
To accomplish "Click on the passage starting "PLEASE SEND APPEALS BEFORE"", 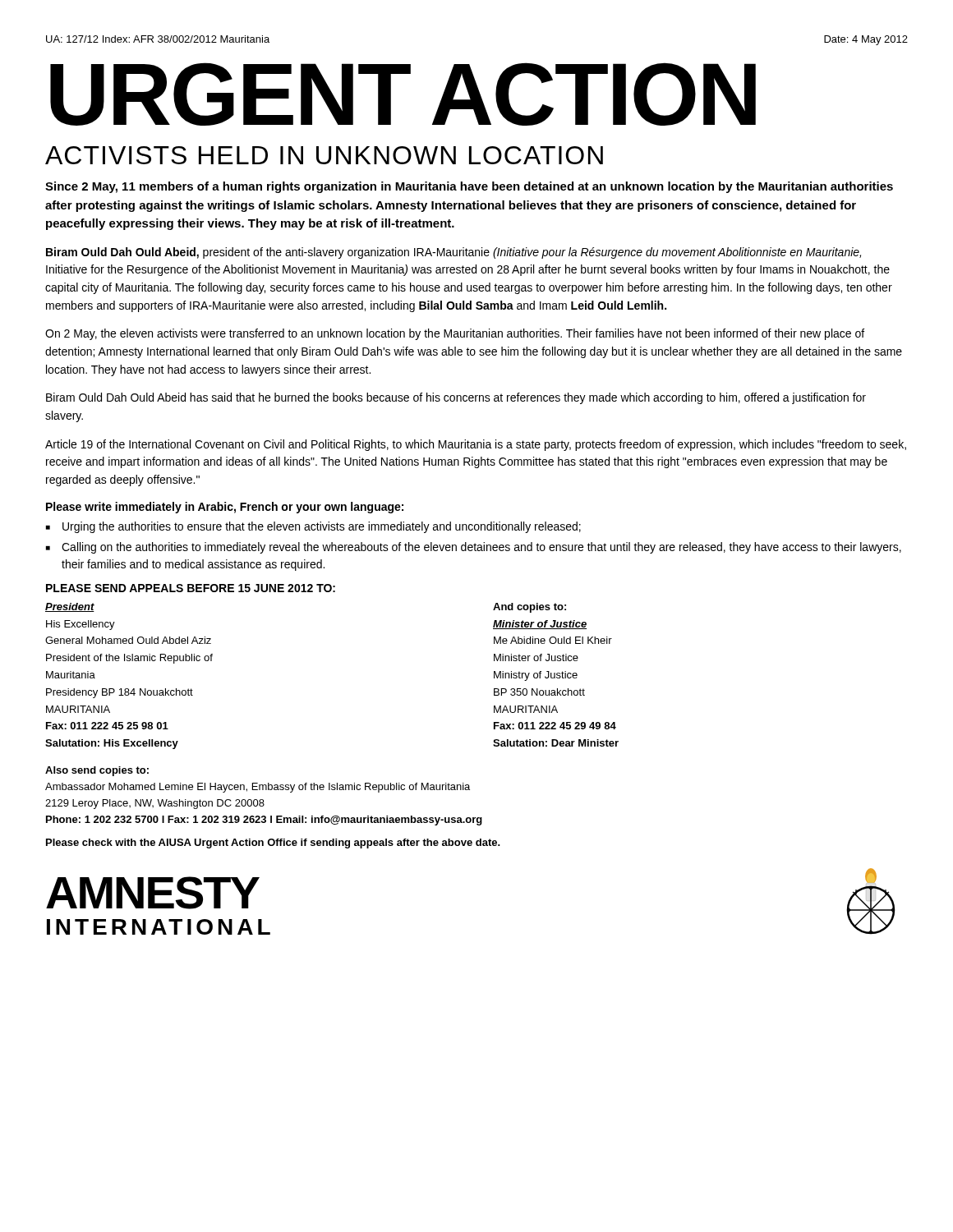I will [191, 588].
